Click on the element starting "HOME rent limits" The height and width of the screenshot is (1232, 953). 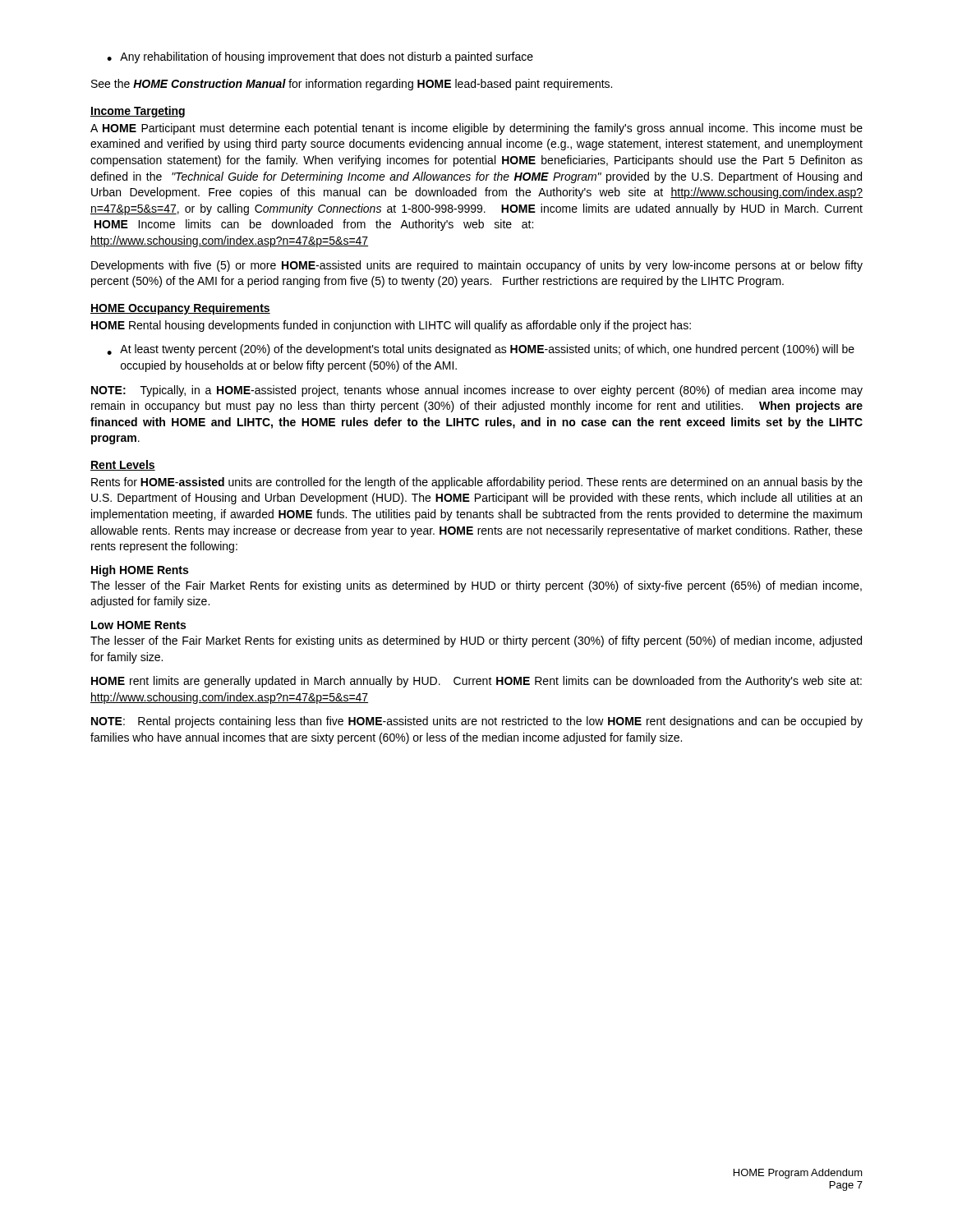click(476, 689)
